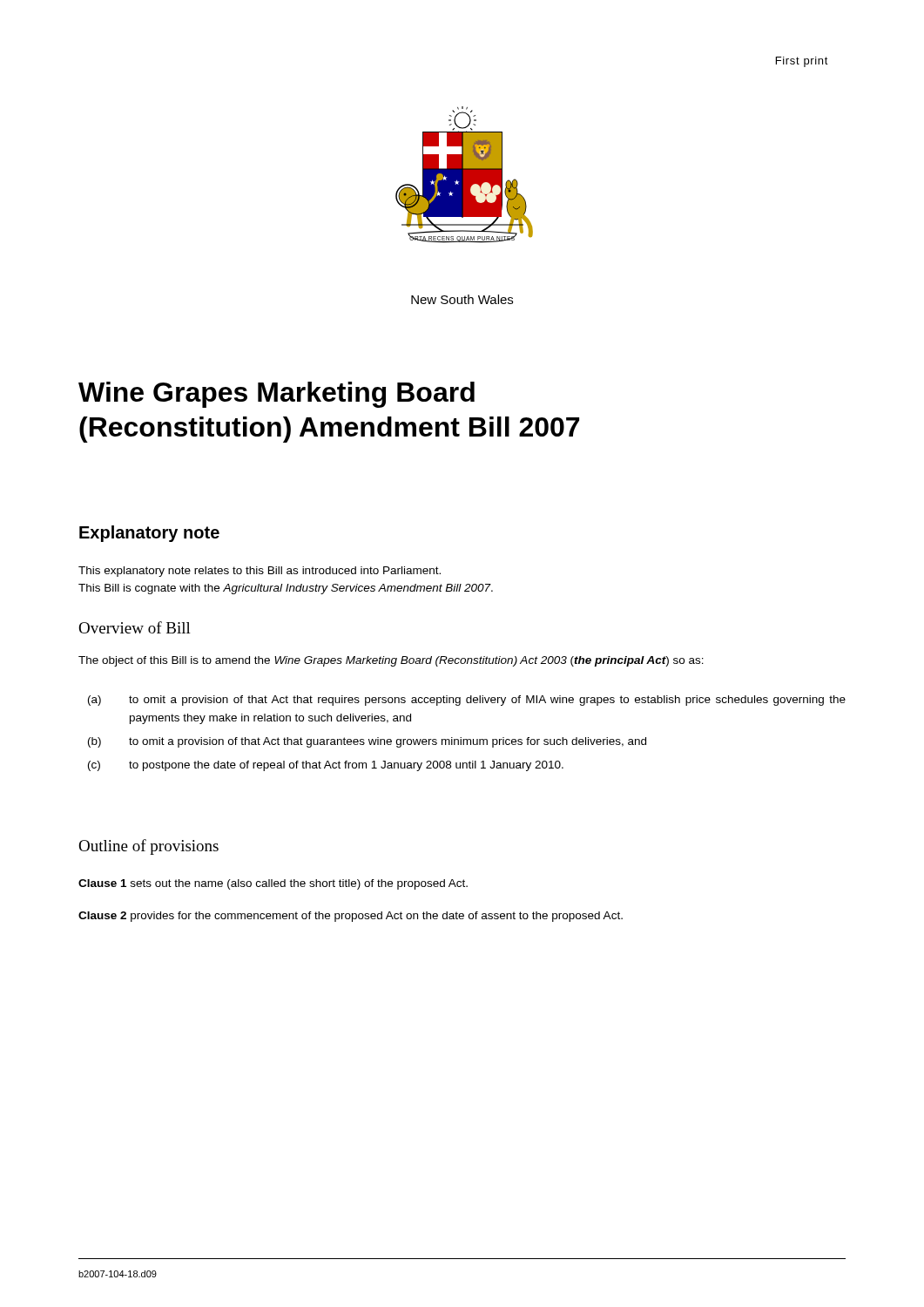Locate the text block starting "Outline of provisions"
The width and height of the screenshot is (924, 1307).
[x=149, y=846]
